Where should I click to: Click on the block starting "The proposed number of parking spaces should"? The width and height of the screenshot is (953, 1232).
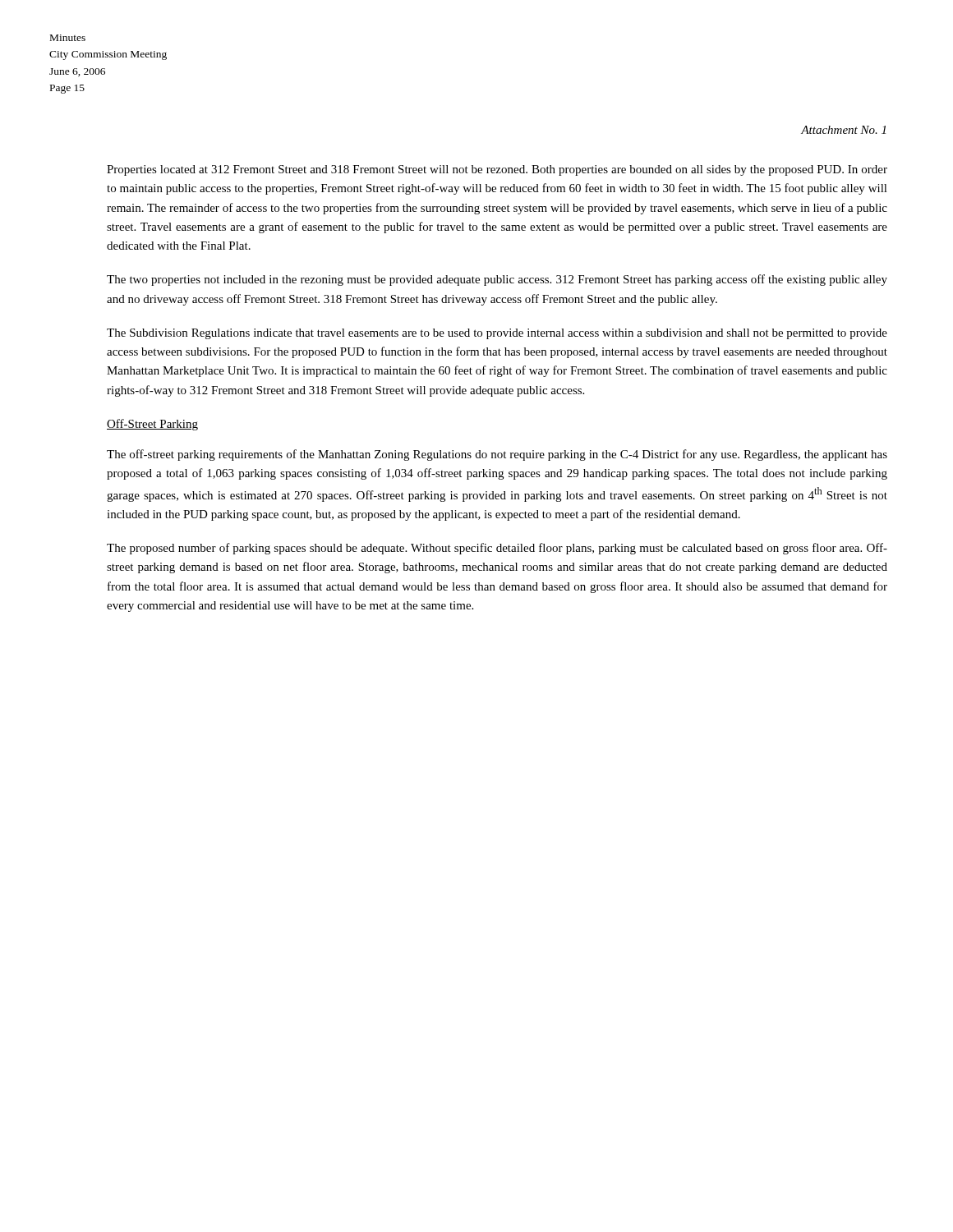pos(497,576)
